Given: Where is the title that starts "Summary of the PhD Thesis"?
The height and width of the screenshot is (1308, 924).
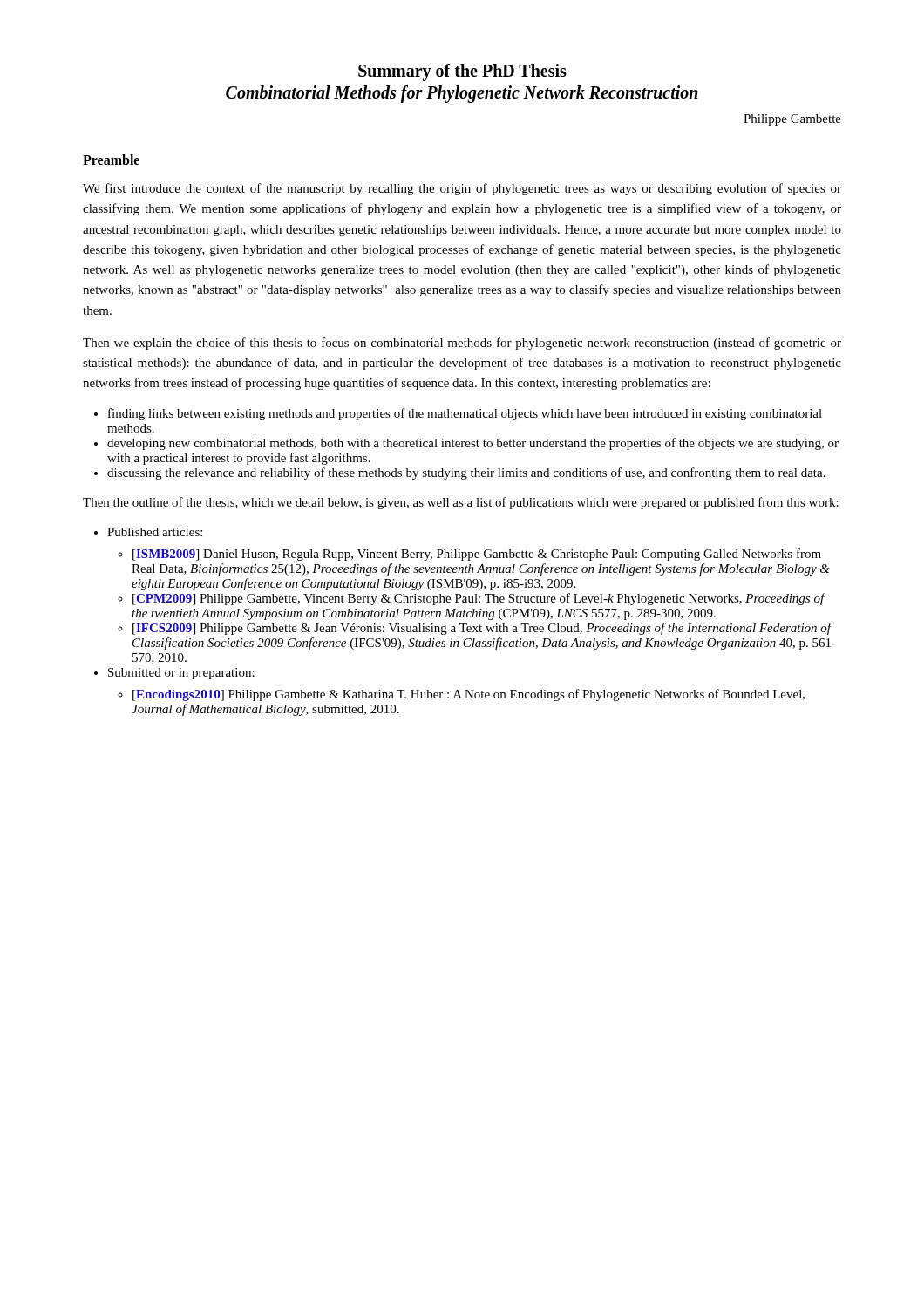Looking at the screenshot, I should tap(462, 82).
